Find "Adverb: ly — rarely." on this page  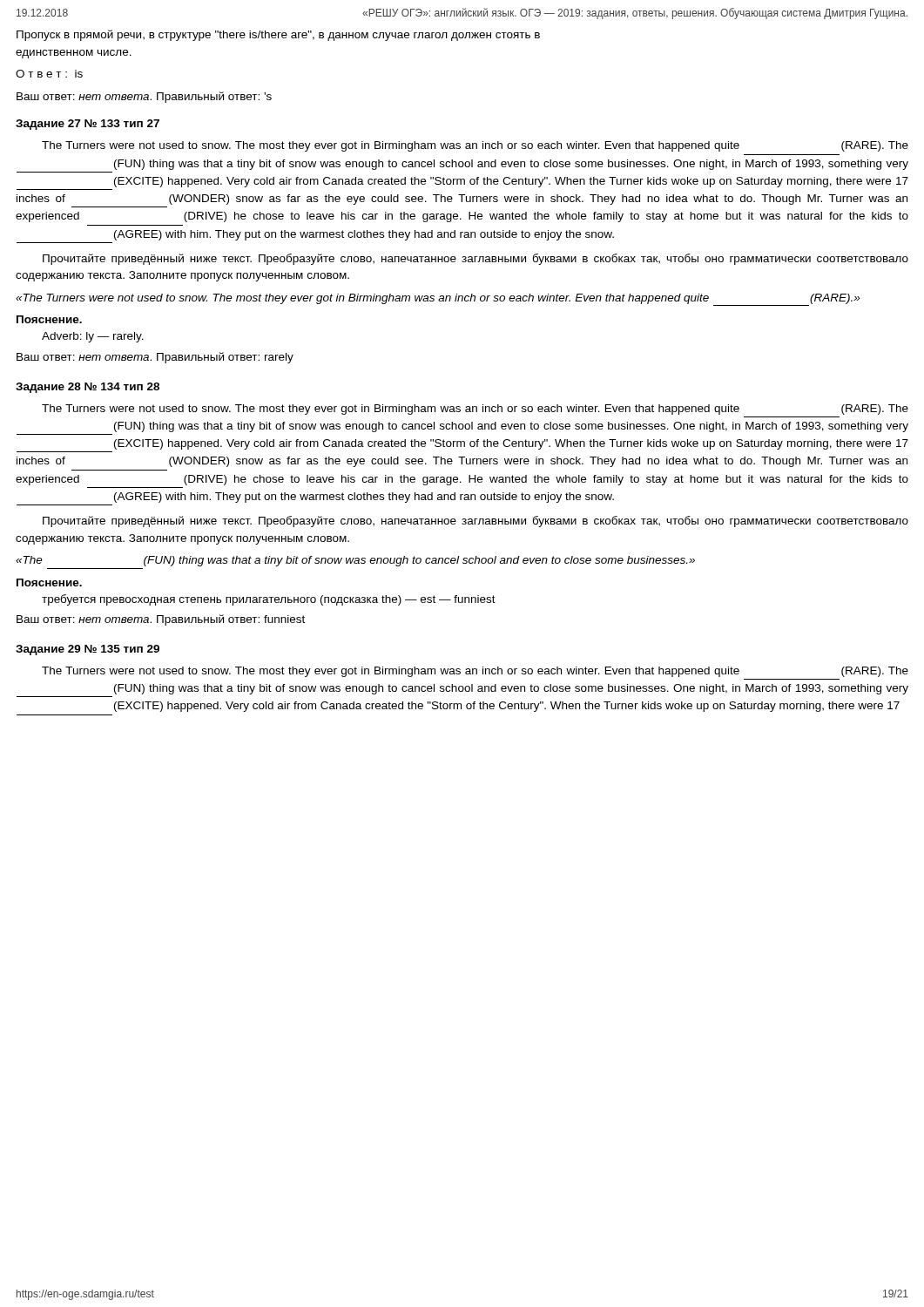point(93,336)
